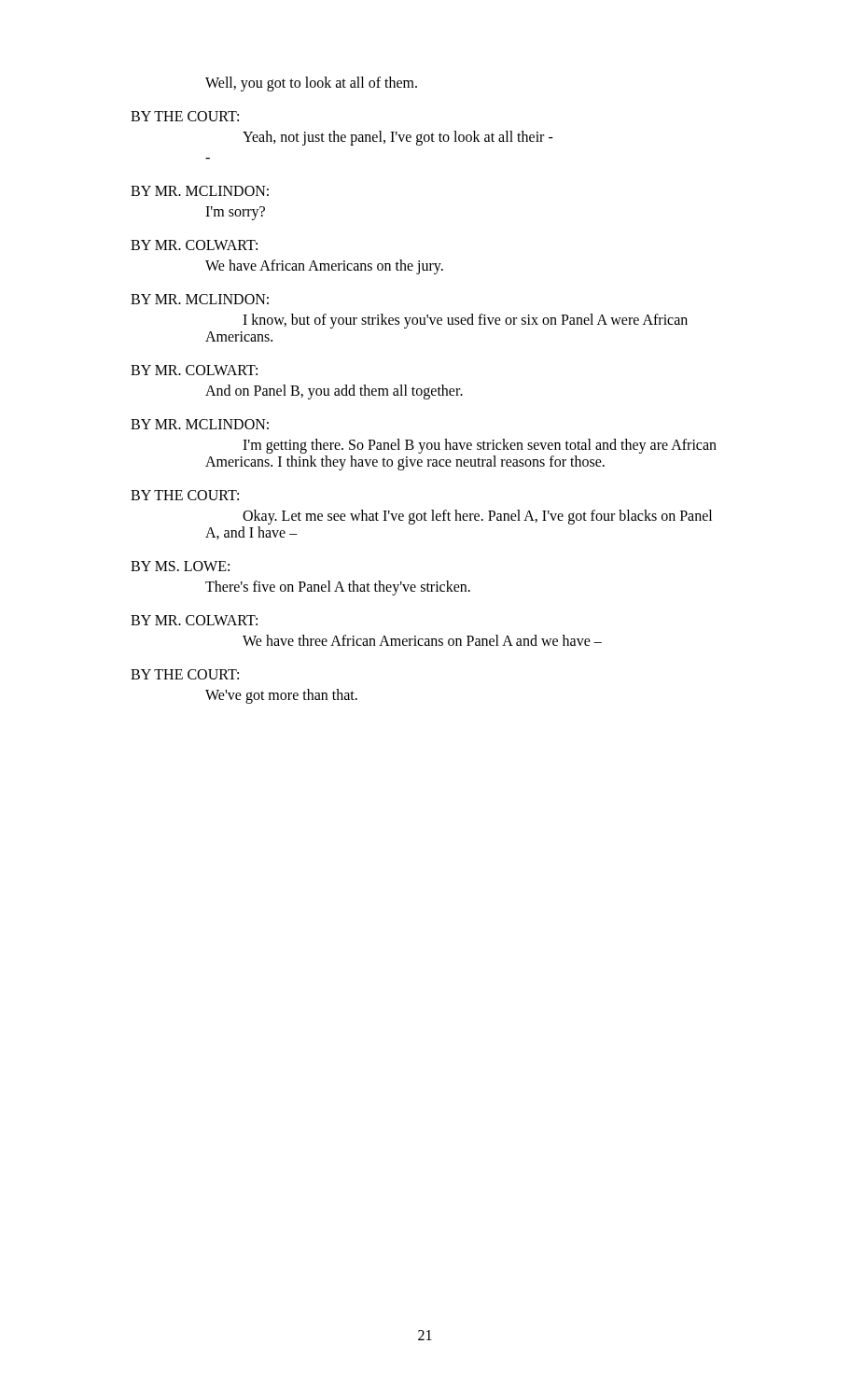Point to the text starting "Well, you got to look"

(425, 83)
